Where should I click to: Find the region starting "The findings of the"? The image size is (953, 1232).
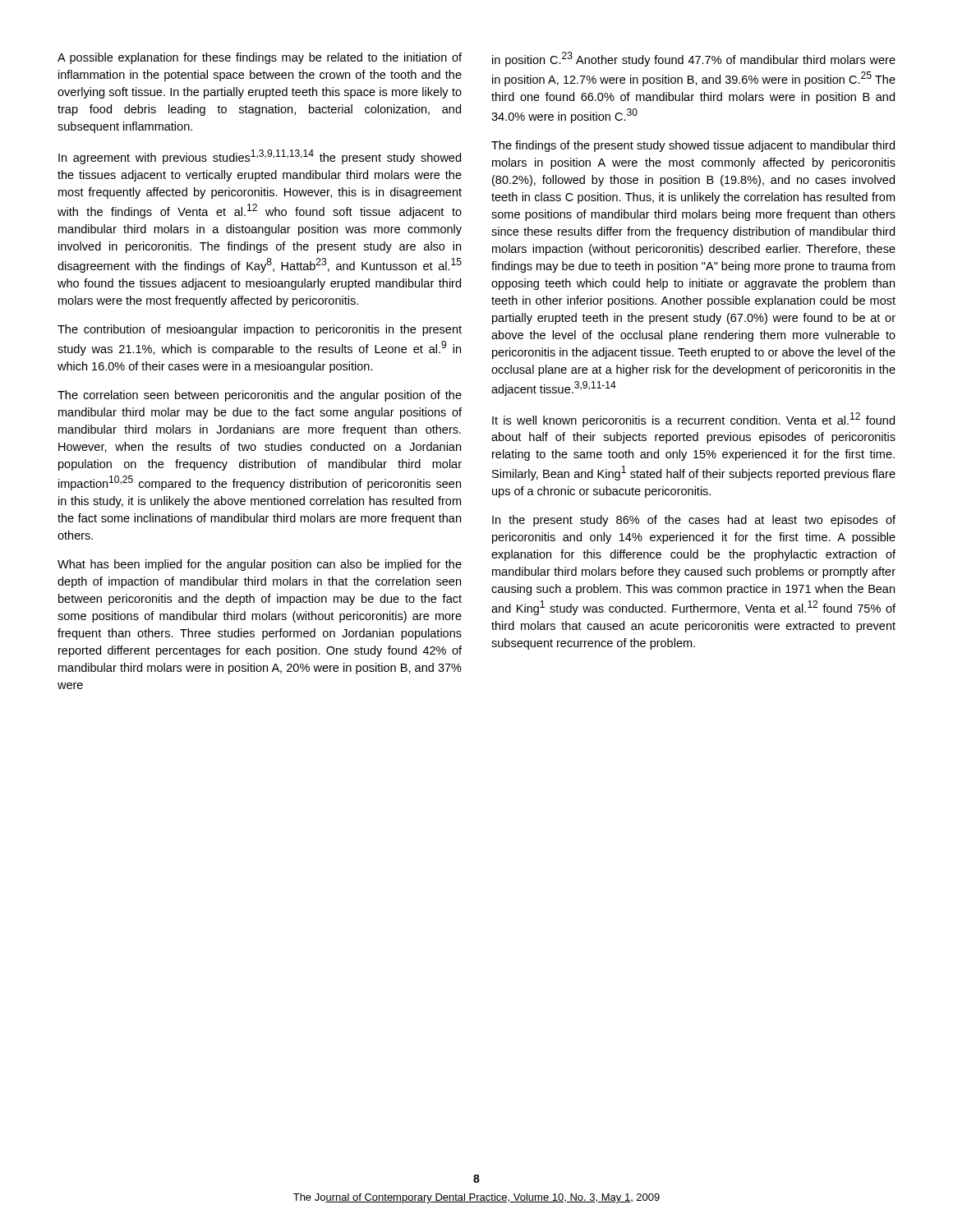click(x=693, y=267)
